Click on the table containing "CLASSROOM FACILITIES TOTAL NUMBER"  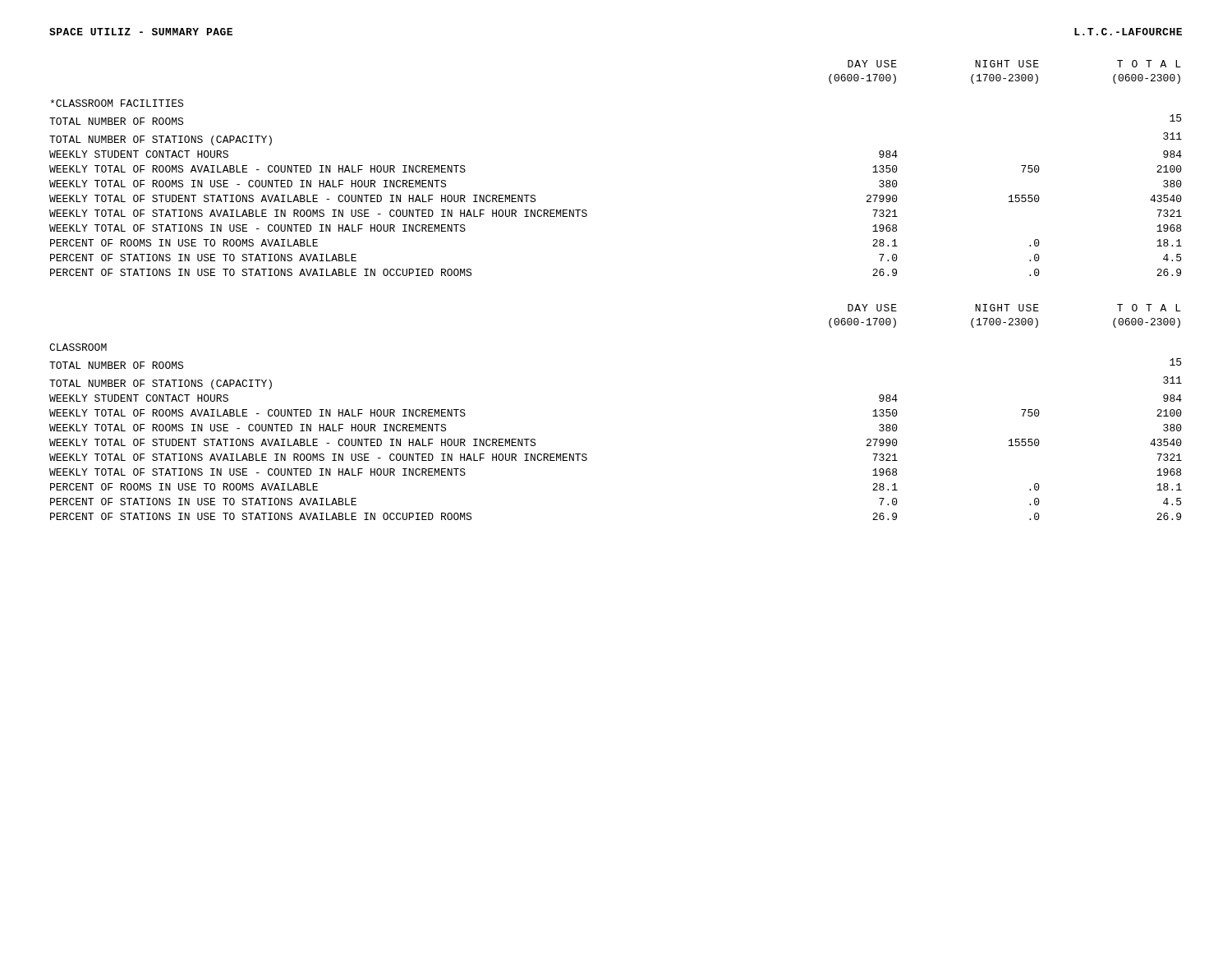pyautogui.click(x=616, y=189)
